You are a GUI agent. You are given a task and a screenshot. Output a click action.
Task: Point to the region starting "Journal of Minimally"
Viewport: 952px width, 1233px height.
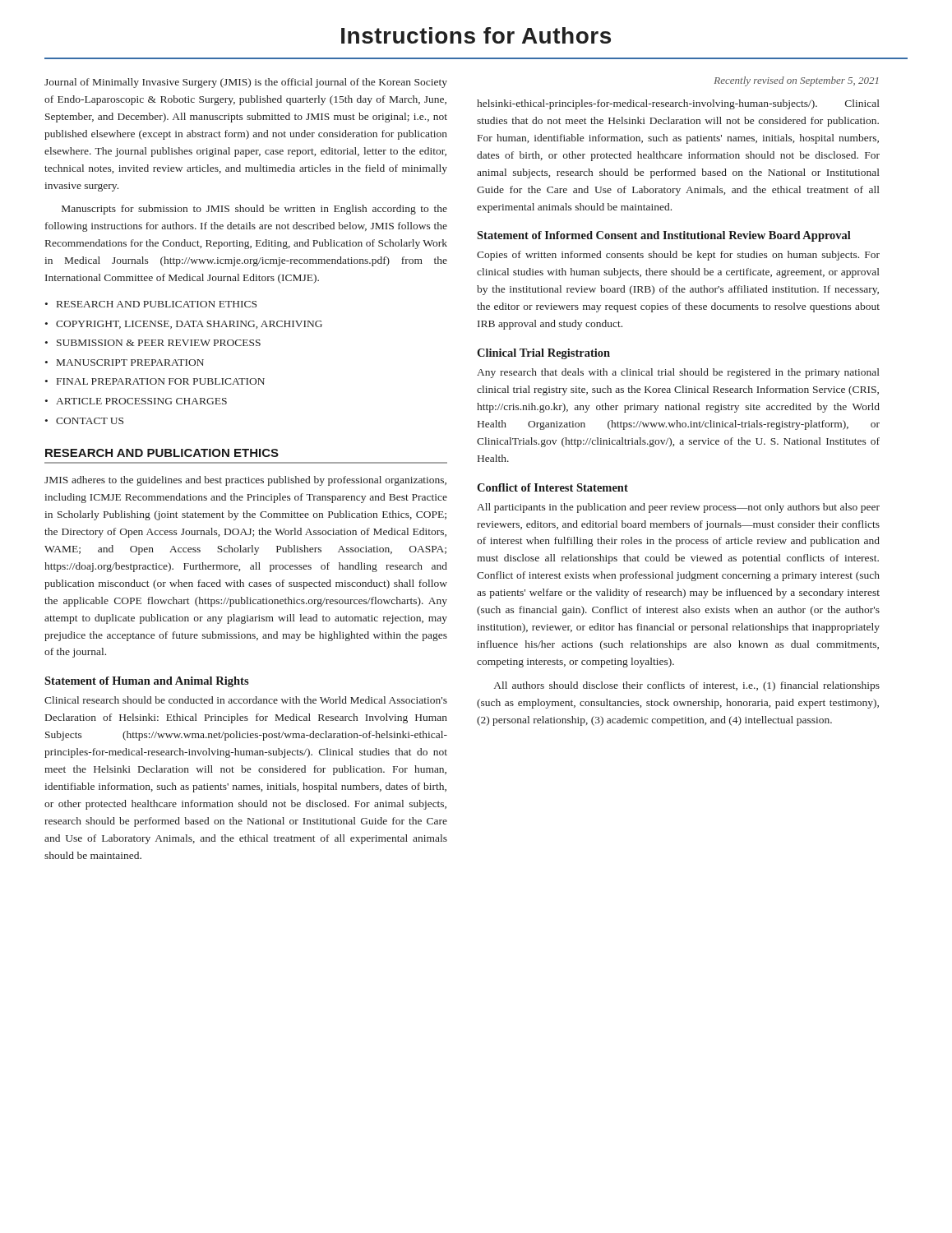246,134
